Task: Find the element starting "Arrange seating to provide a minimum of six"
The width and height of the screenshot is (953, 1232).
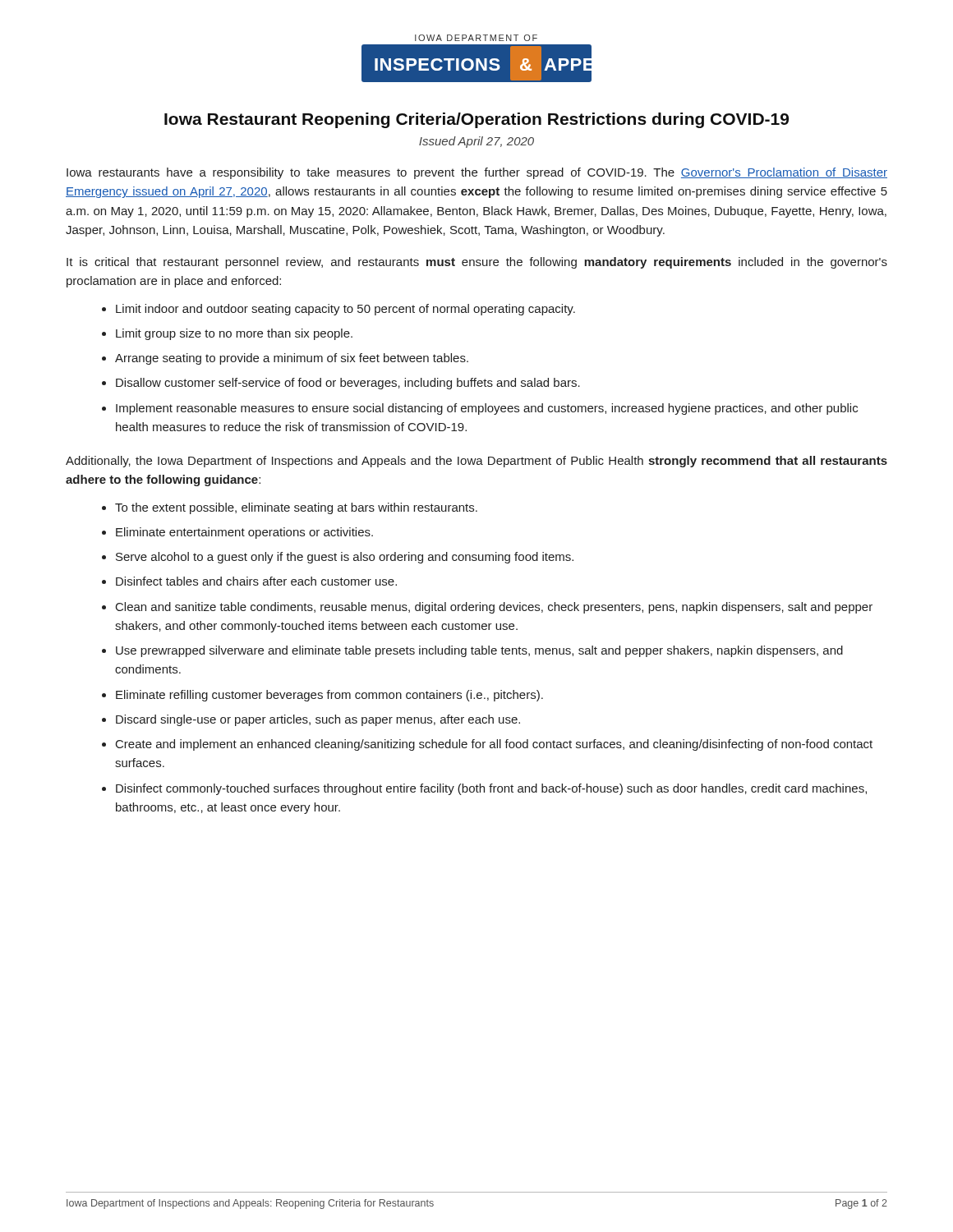Action: (x=292, y=358)
